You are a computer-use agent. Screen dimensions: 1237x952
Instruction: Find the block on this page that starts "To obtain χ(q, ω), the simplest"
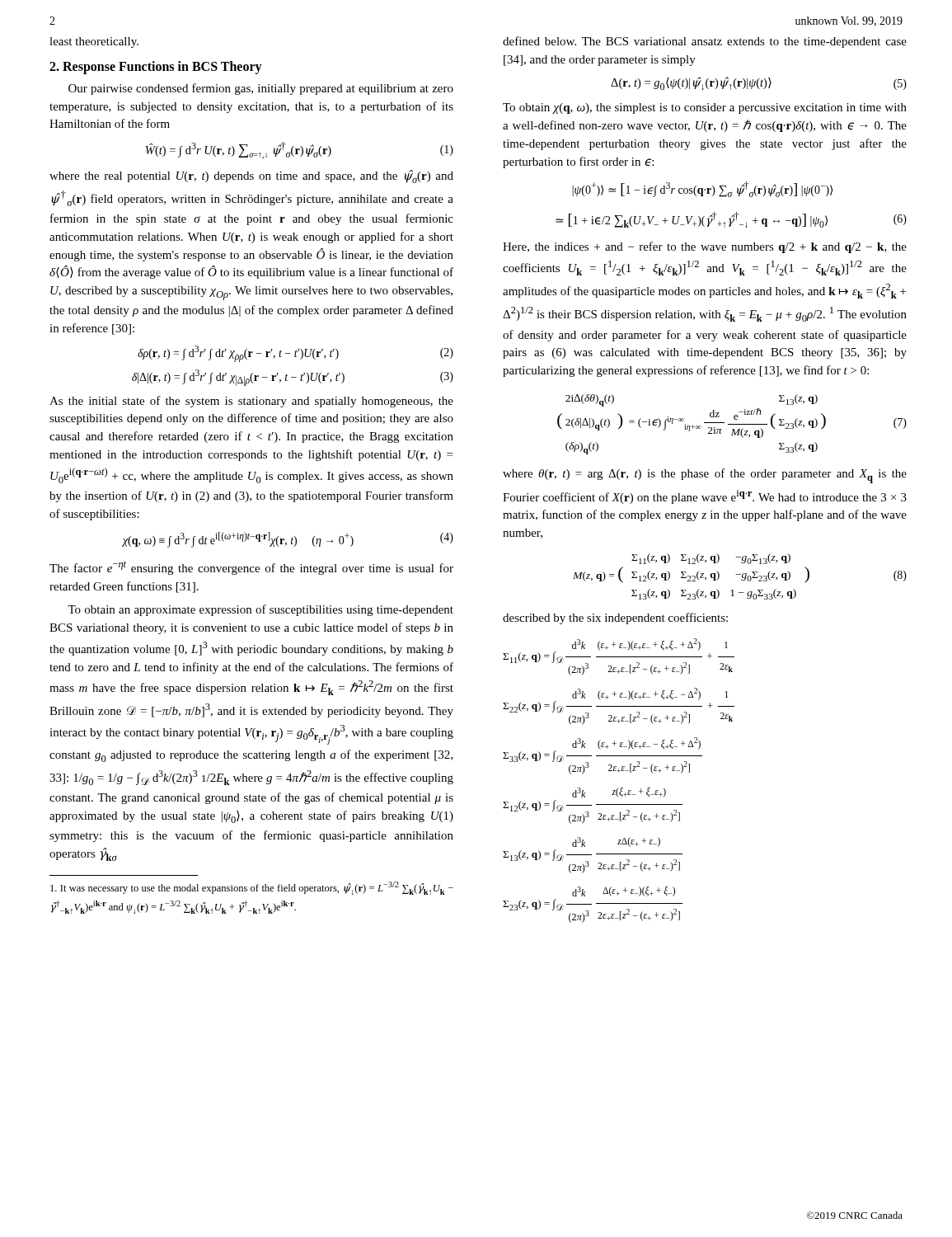(705, 134)
